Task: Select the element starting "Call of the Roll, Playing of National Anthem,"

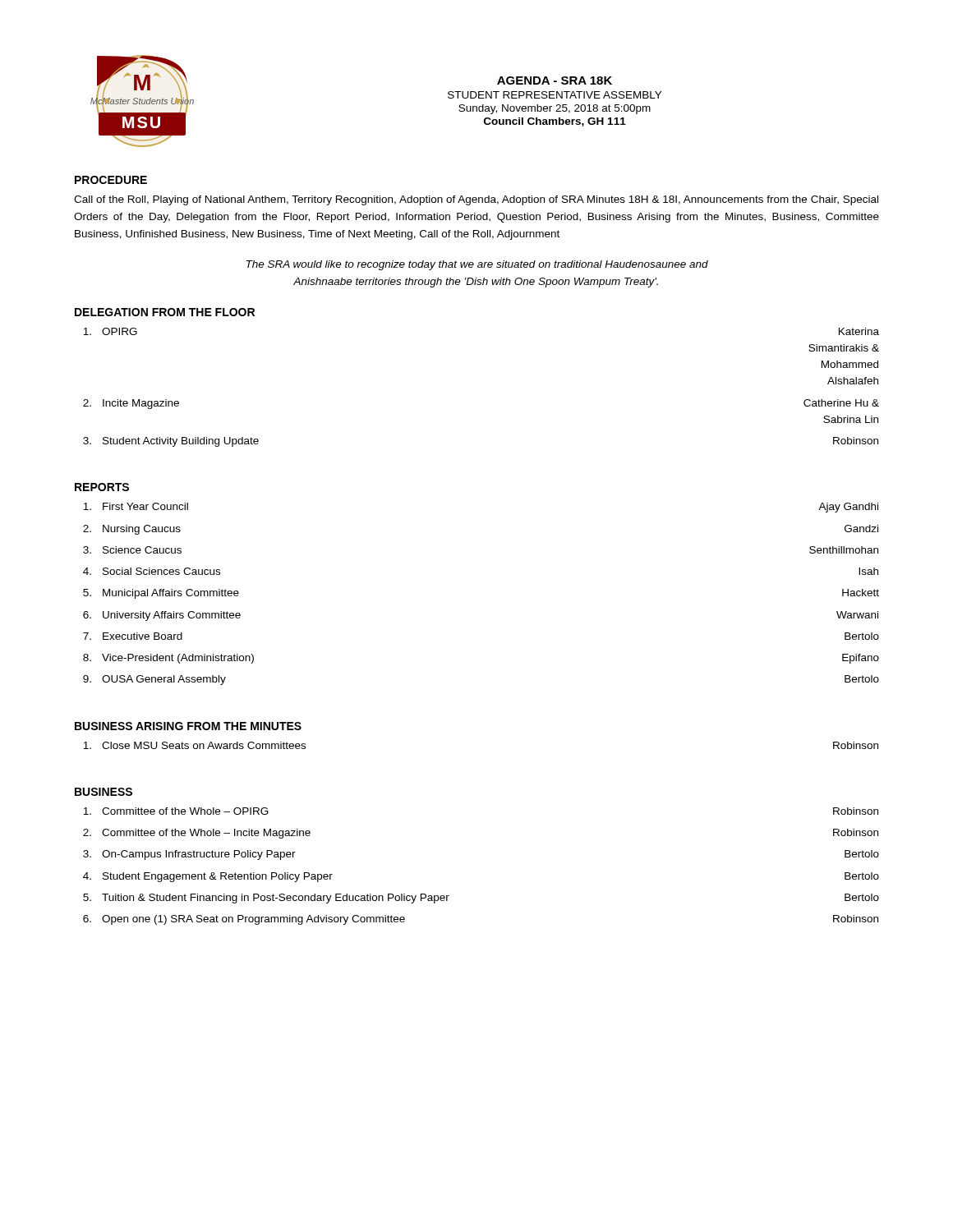Action: pyautogui.click(x=476, y=216)
